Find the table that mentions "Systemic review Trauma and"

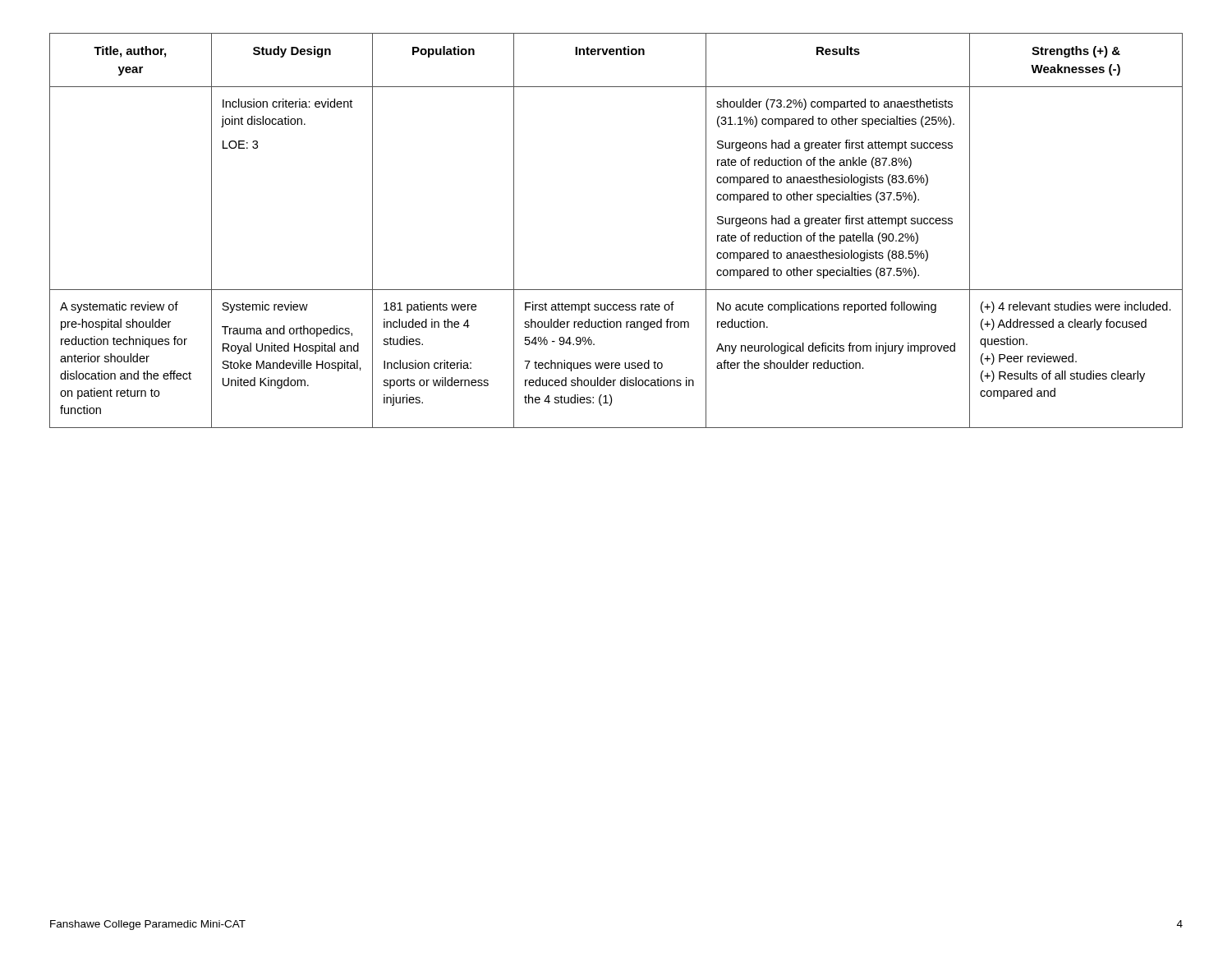pyautogui.click(x=616, y=230)
